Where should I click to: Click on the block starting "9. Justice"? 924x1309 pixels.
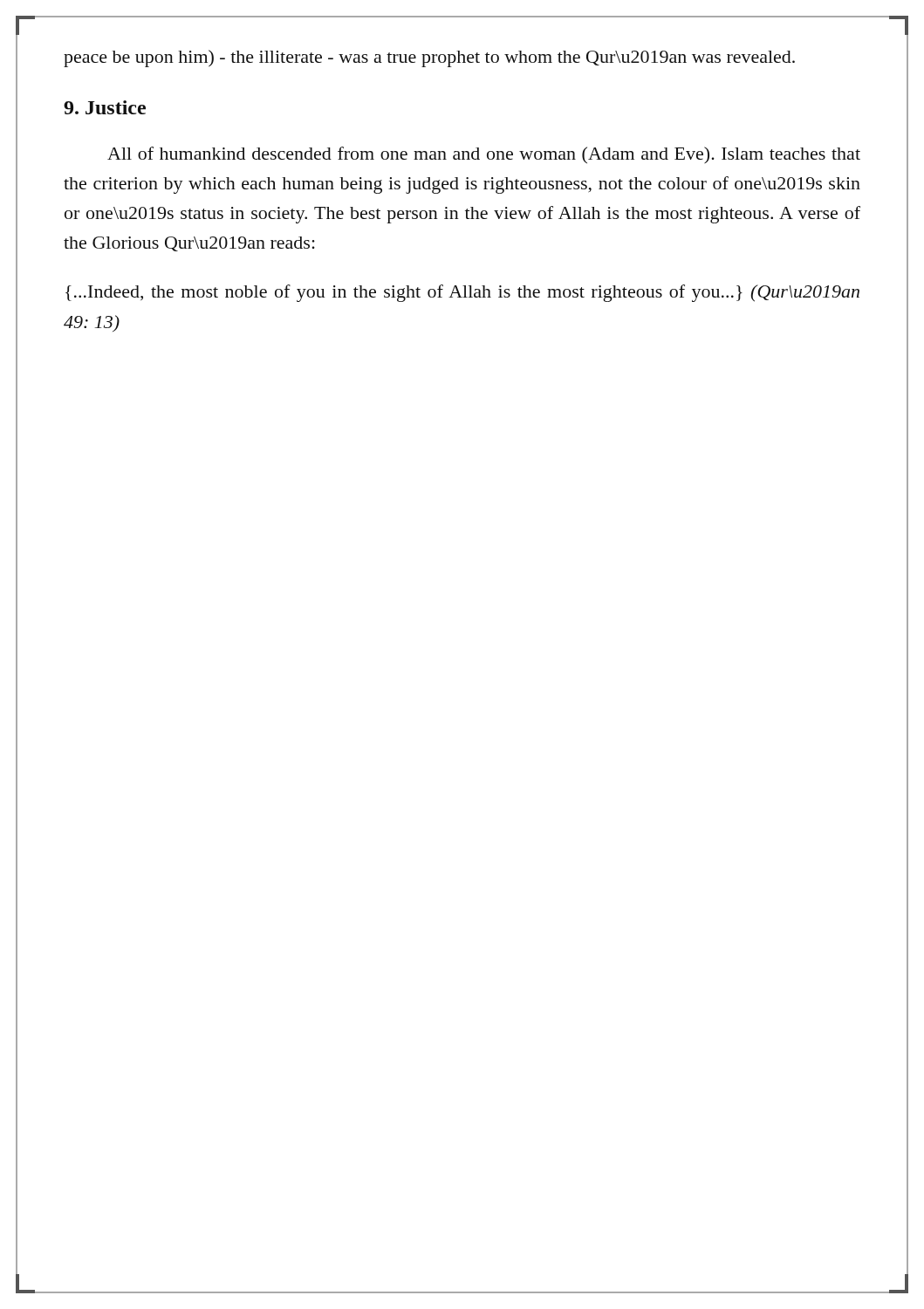point(105,107)
